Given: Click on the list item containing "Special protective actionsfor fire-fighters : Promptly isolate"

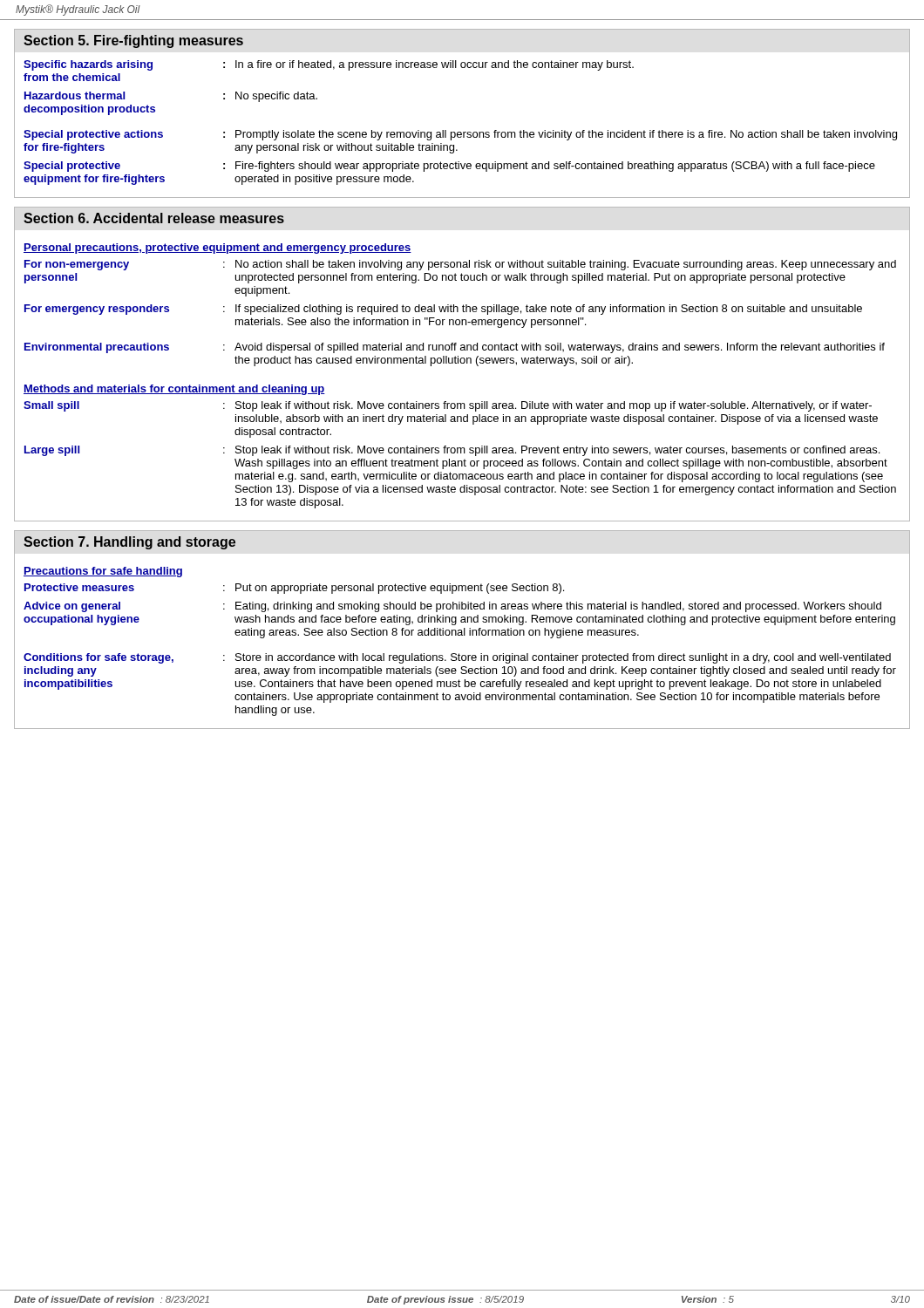Looking at the screenshot, I should click(x=462, y=140).
